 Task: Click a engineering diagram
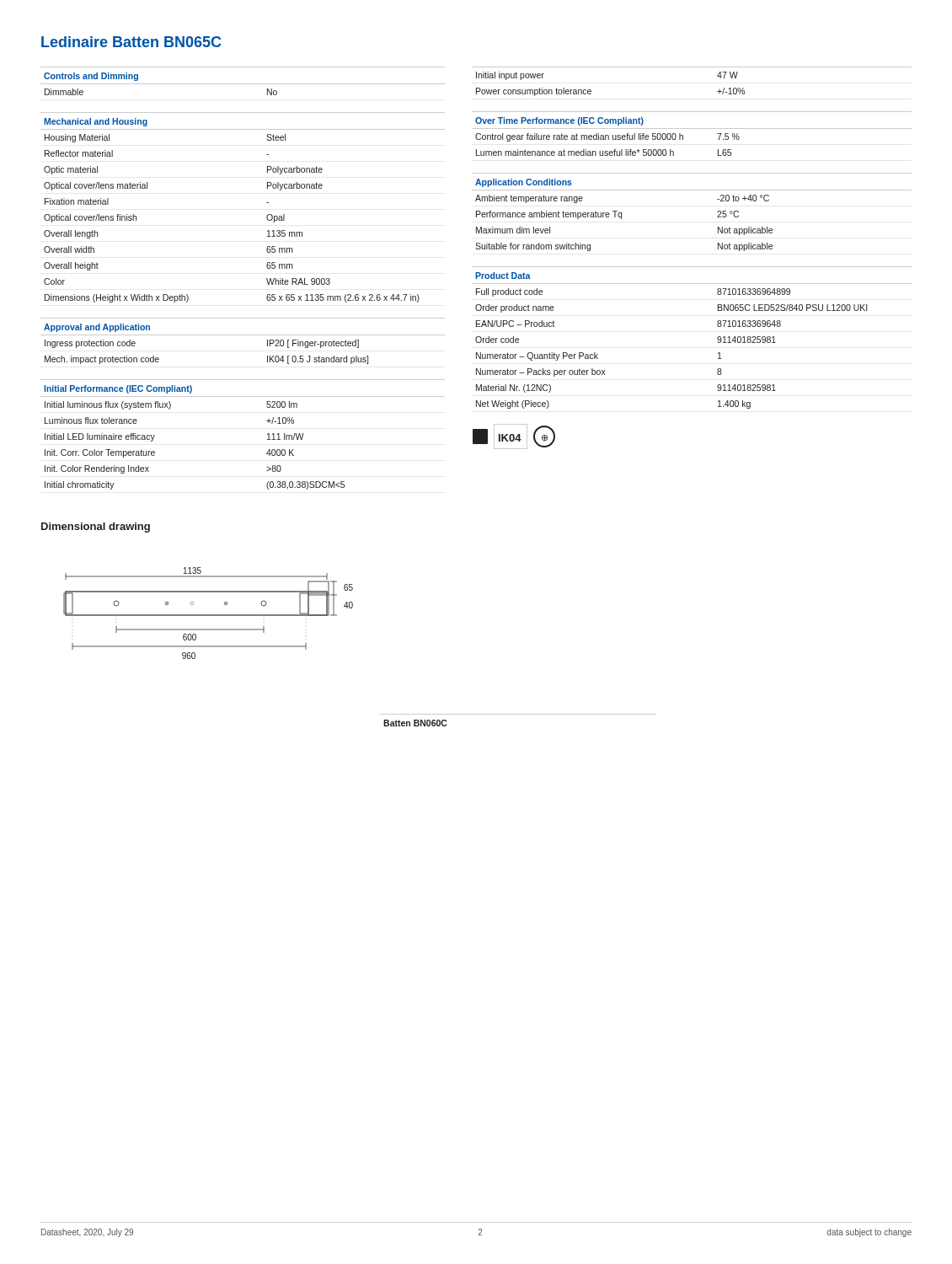pos(209,635)
